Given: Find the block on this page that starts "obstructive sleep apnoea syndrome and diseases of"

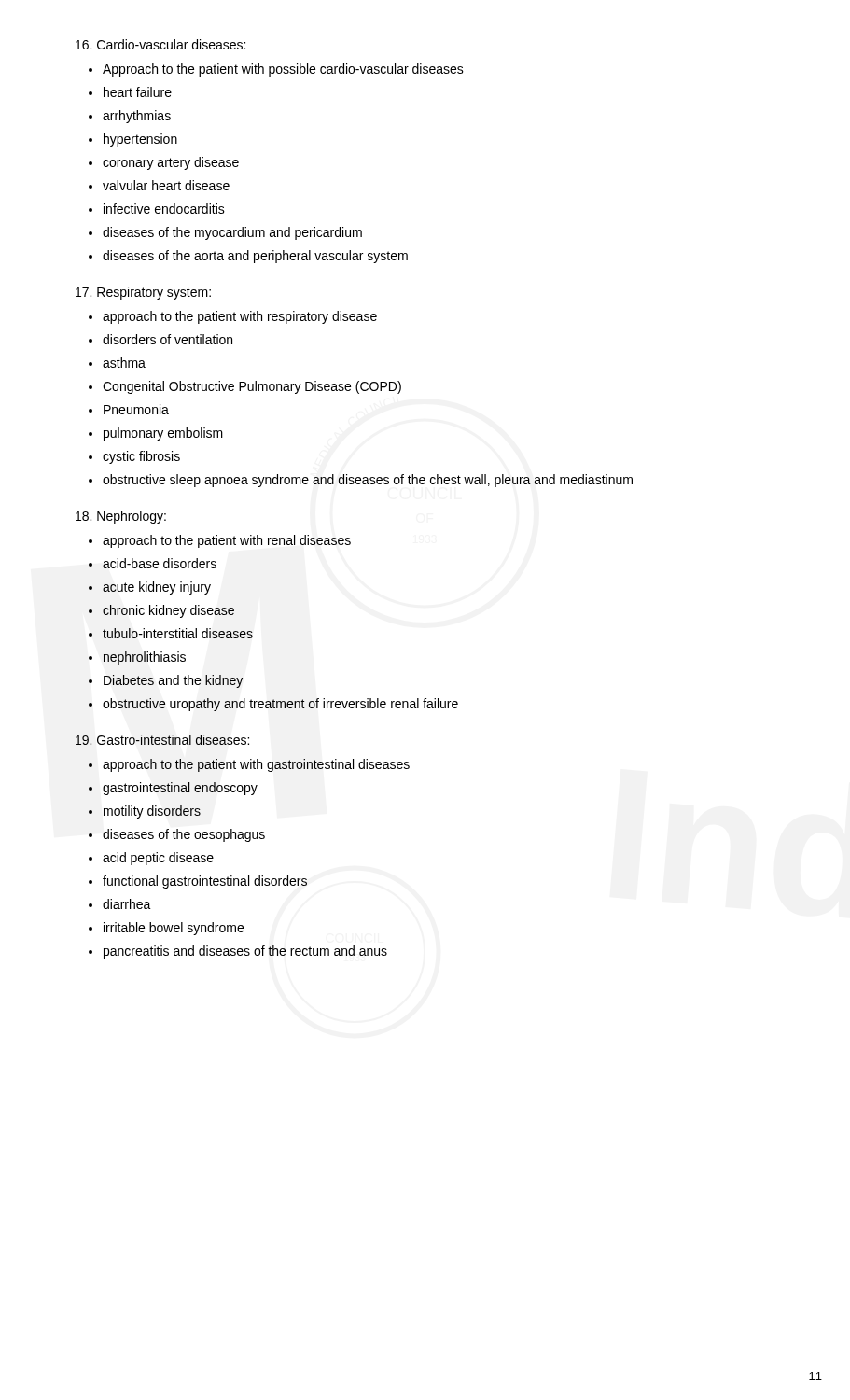Looking at the screenshot, I should pos(368,480).
